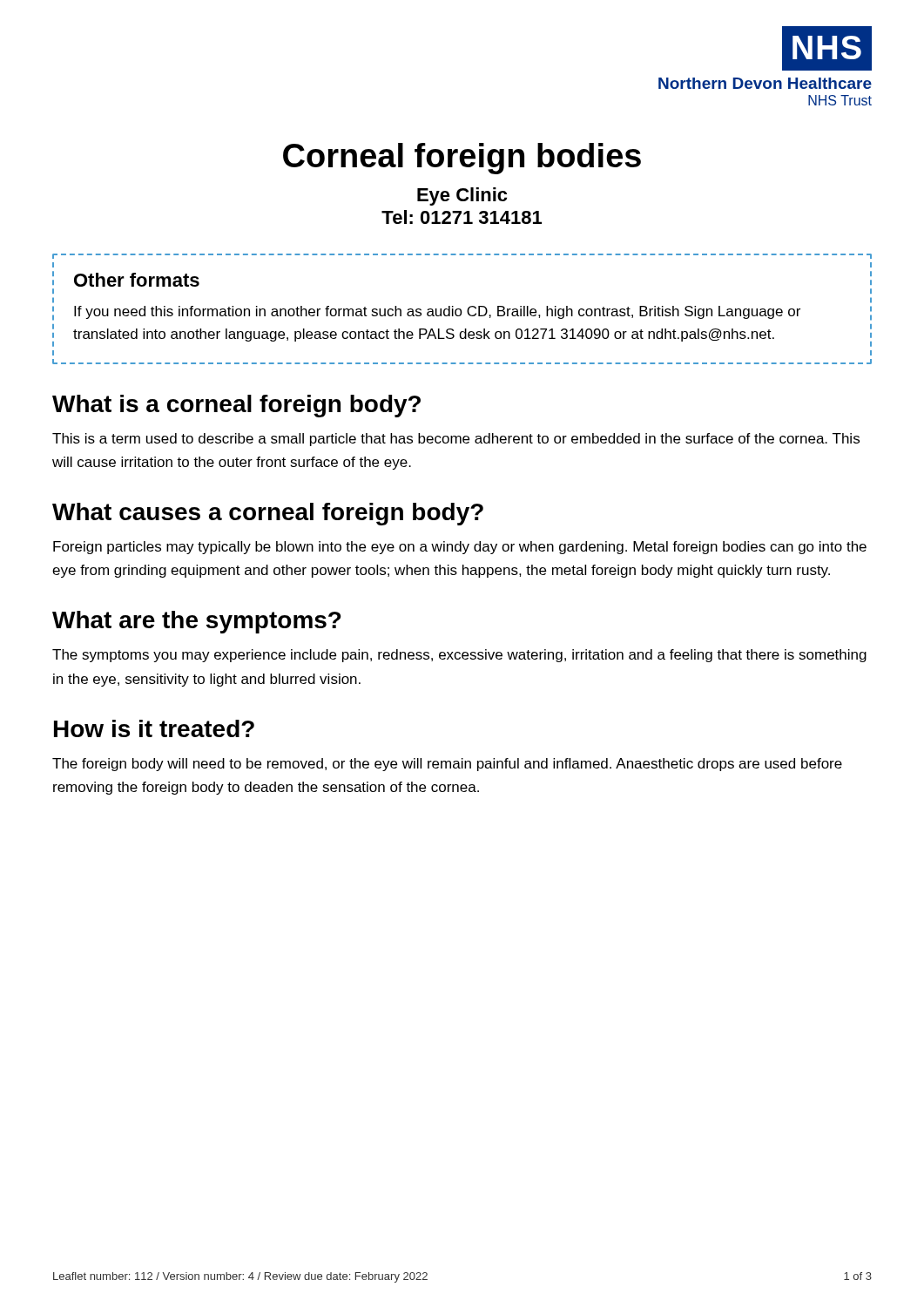924x1307 pixels.
Task: Where is the passage that starts "The foreign body"?
Action: (447, 775)
